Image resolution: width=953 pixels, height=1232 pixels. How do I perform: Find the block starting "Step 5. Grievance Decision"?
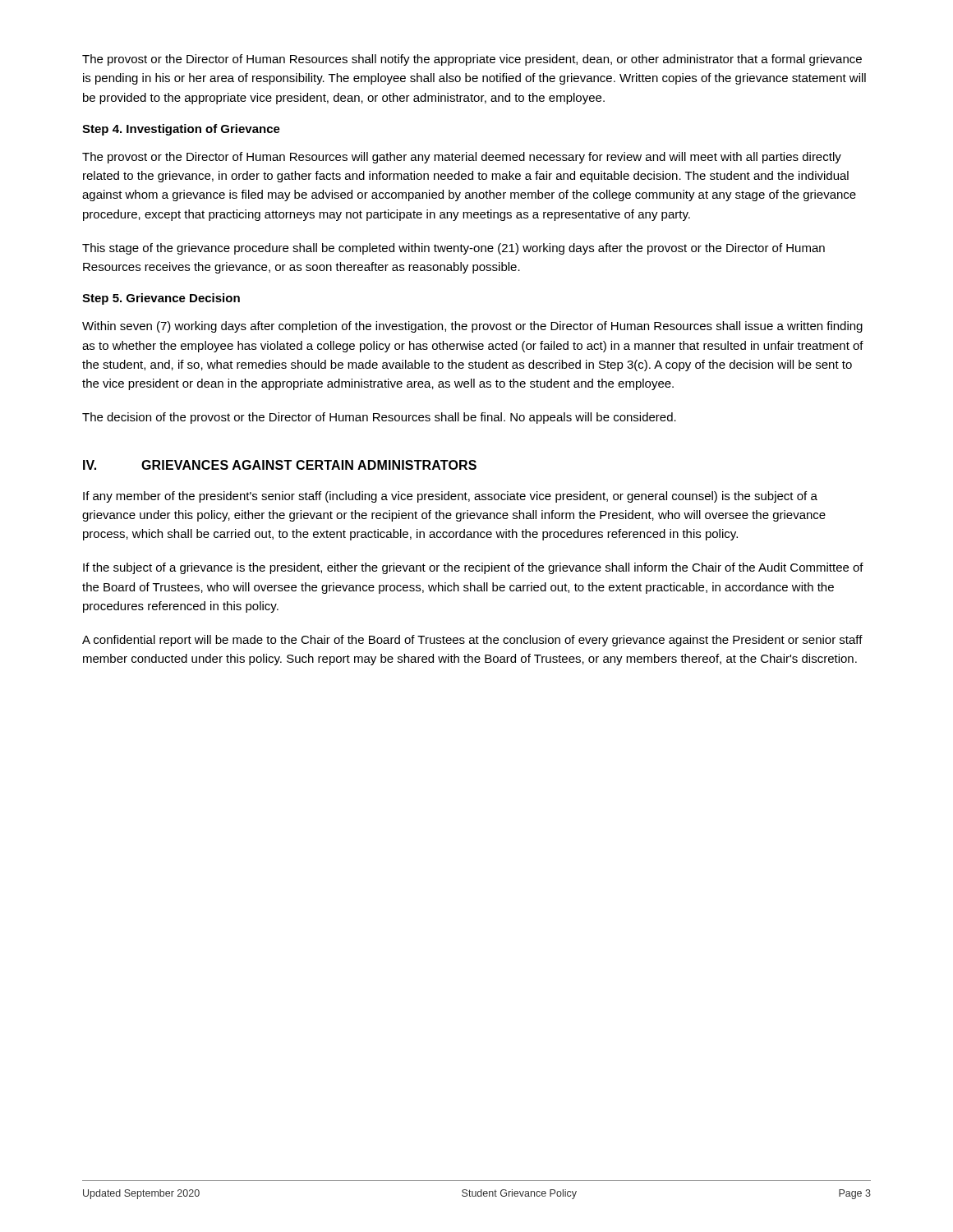(x=161, y=298)
